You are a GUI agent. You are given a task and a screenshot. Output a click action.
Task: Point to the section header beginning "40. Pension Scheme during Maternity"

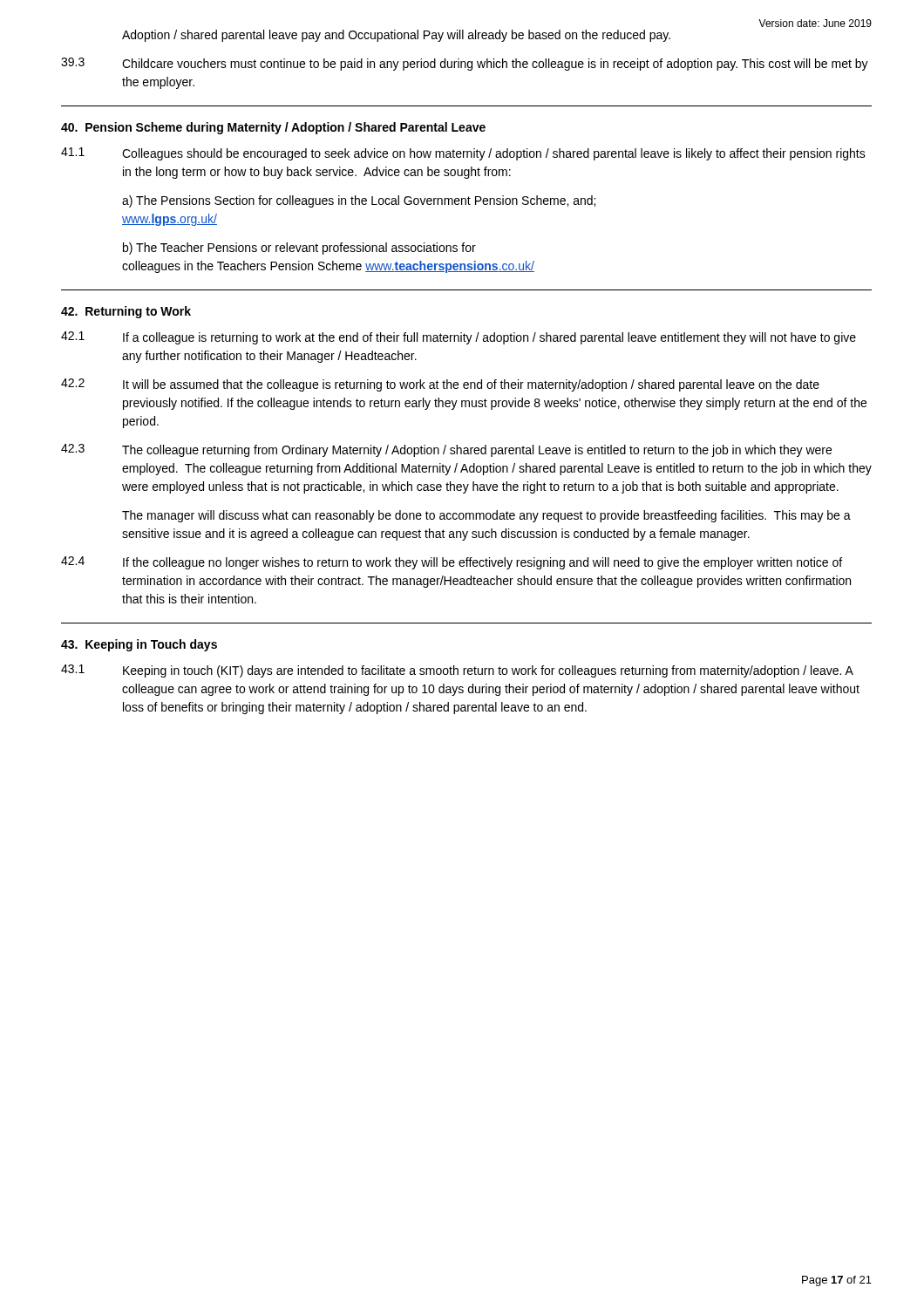point(273,127)
